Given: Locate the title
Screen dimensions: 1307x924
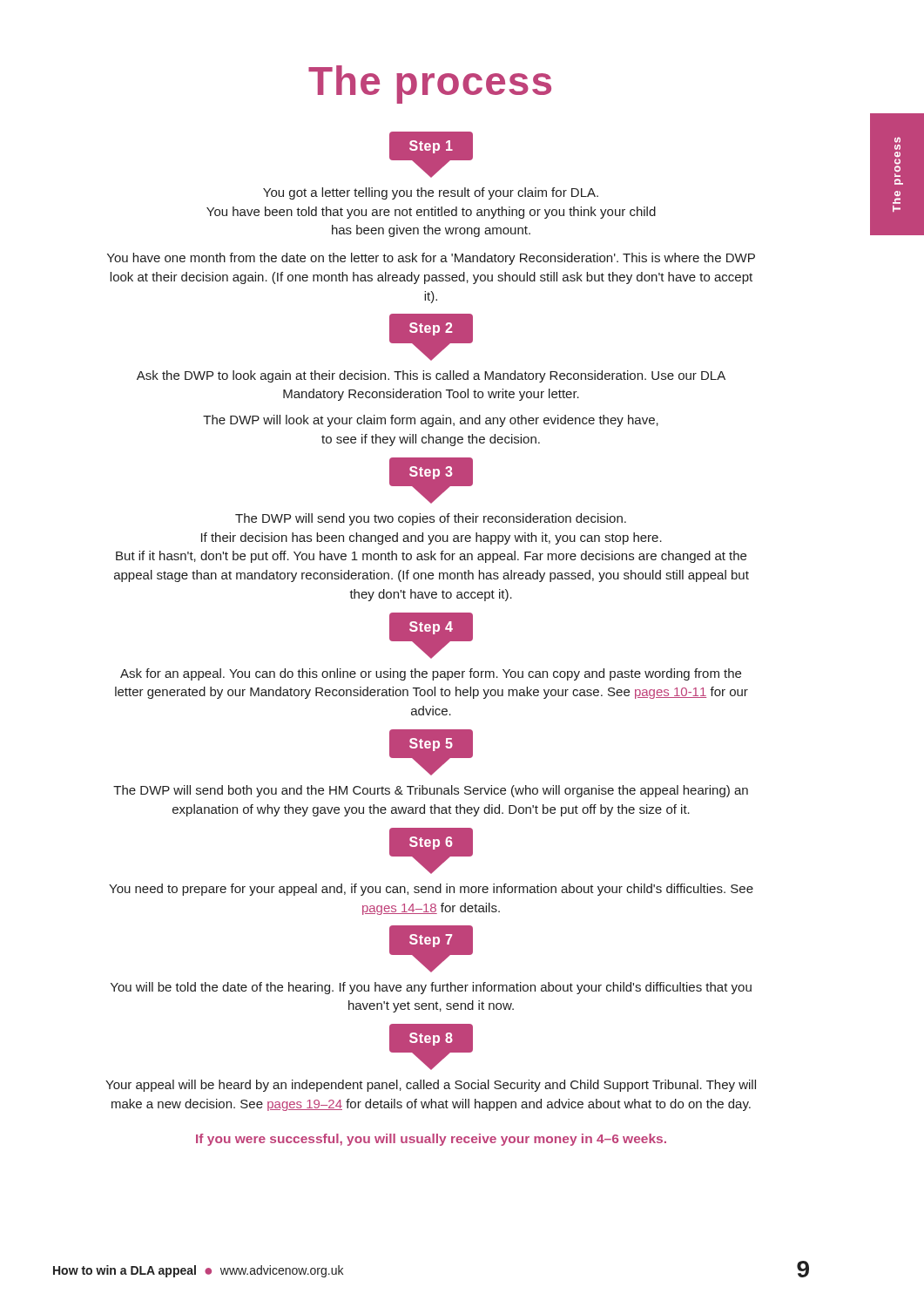Looking at the screenshot, I should point(431,81).
